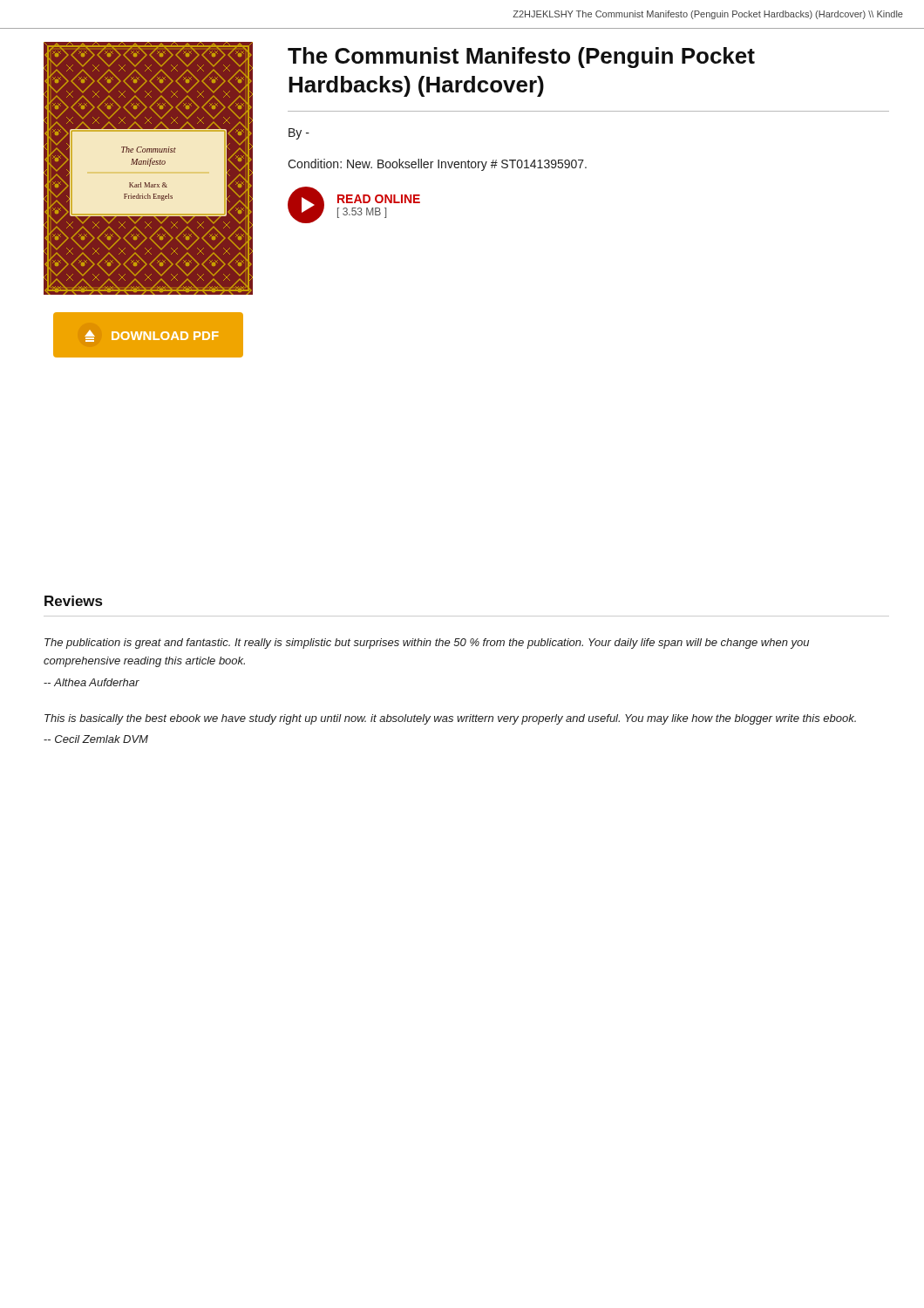Locate the section header

(73, 601)
